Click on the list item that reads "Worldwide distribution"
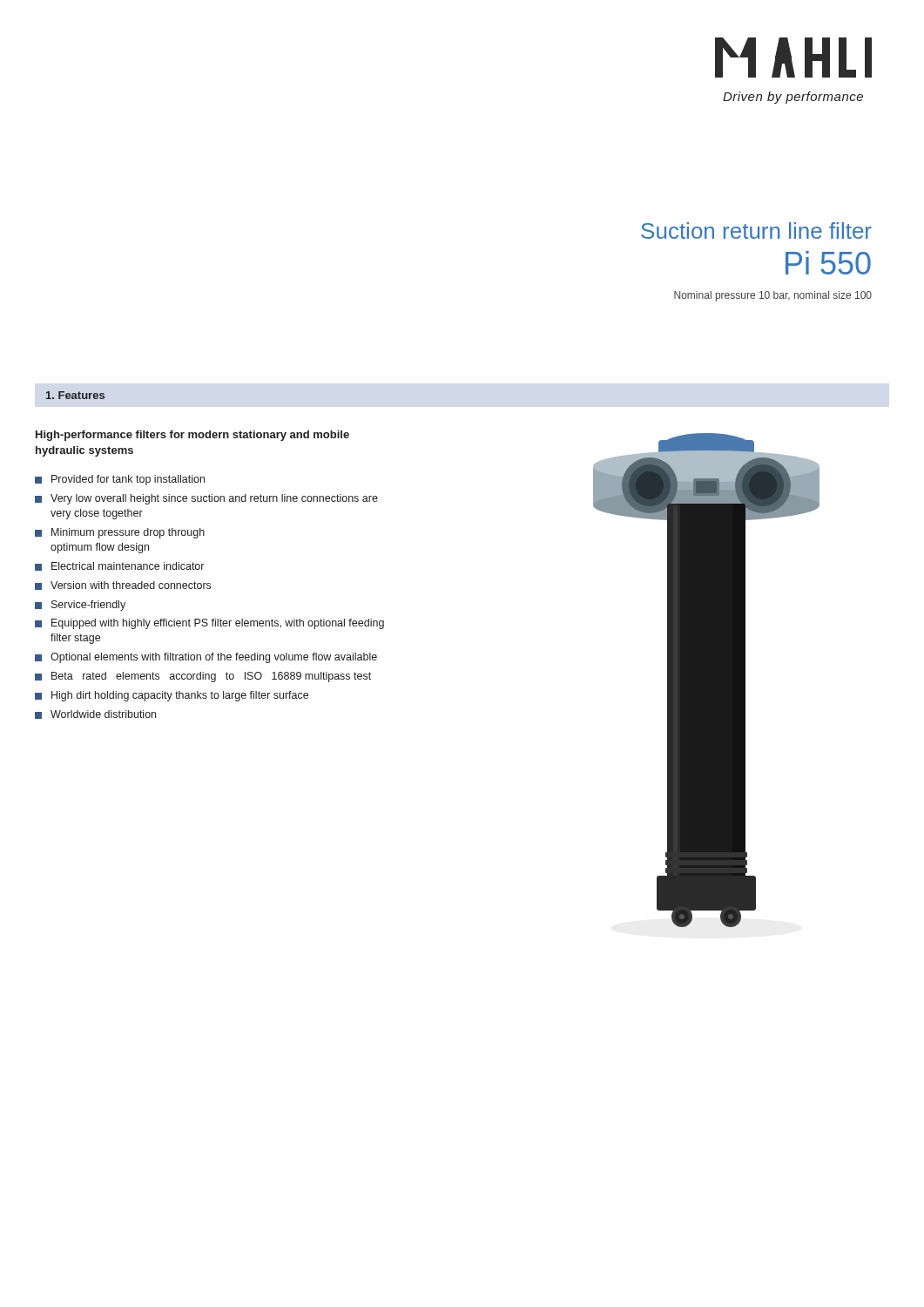The image size is (924, 1307). 104,714
